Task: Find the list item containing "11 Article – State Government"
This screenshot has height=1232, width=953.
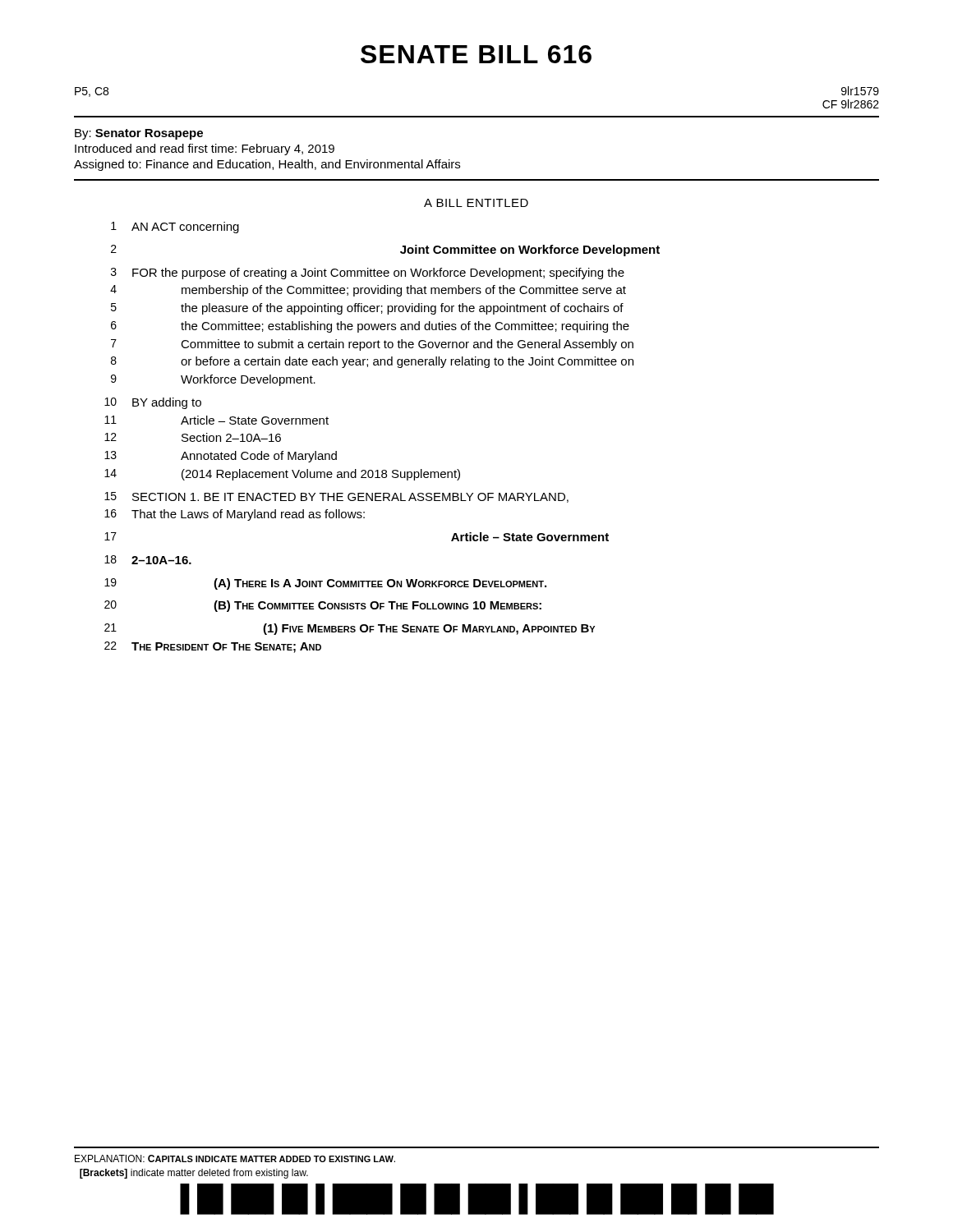Action: pyautogui.click(x=216, y=420)
